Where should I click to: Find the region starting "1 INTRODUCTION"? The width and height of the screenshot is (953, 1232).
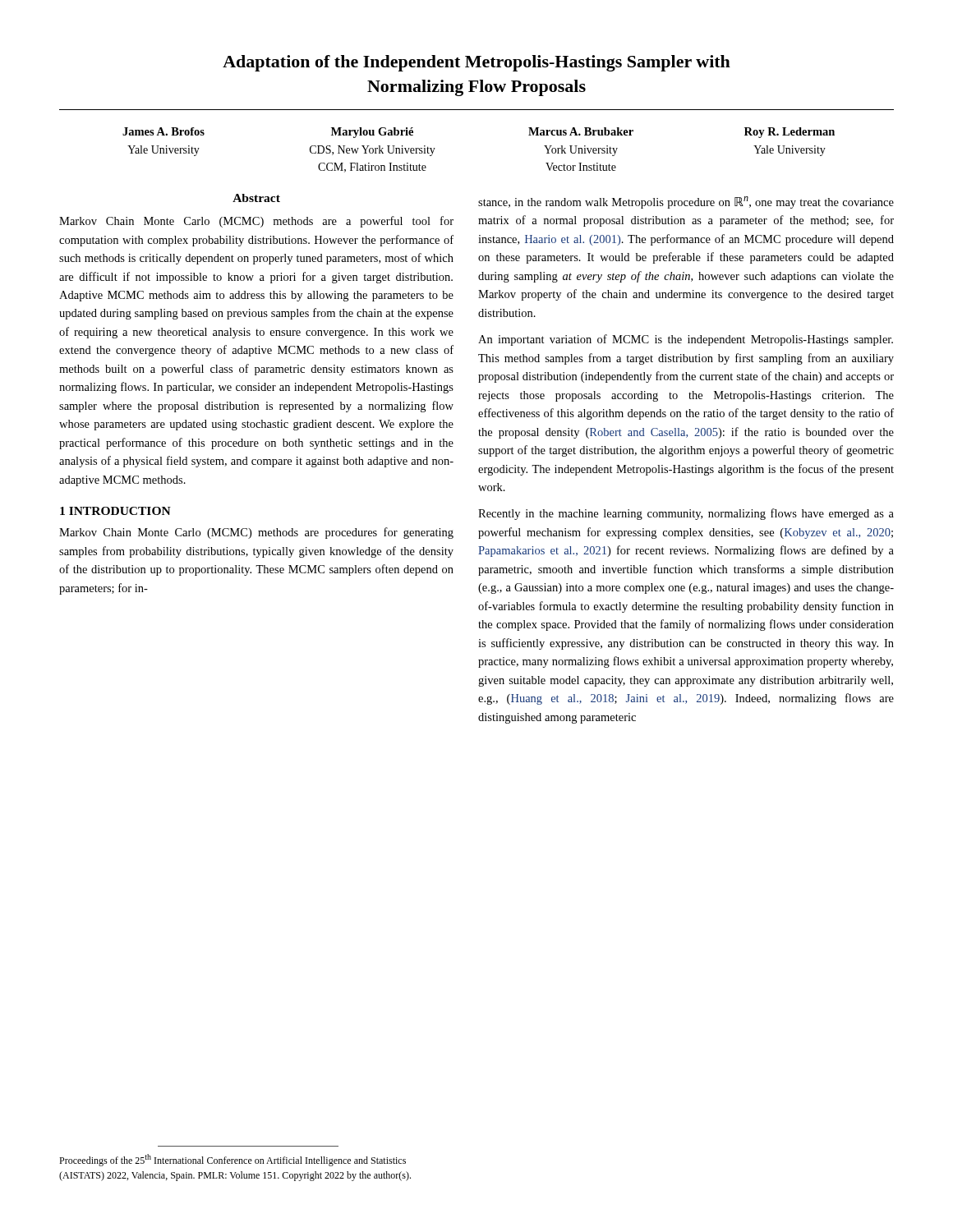tap(115, 511)
